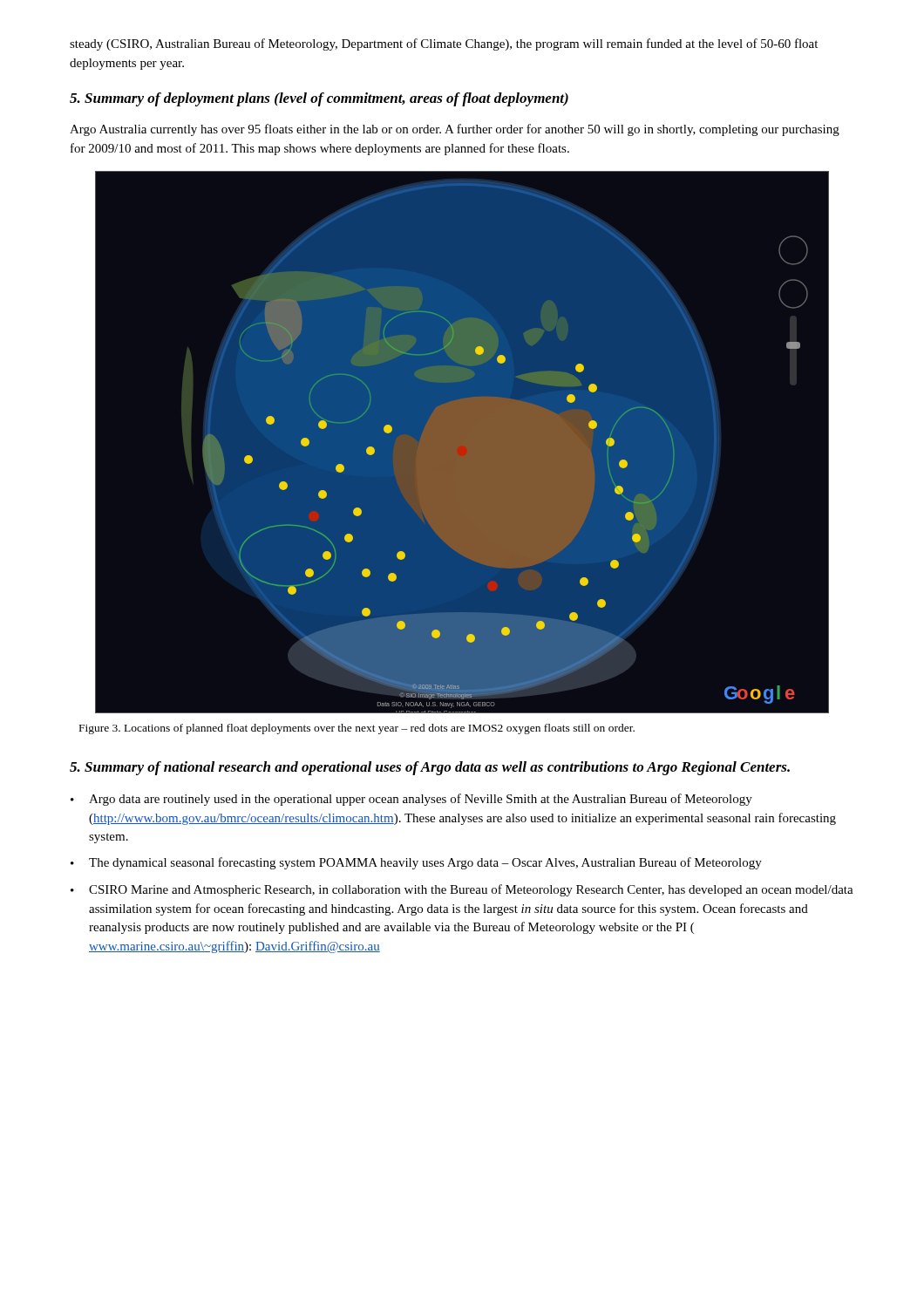Locate the section header containing "5. Summary of deployment plans"
The width and height of the screenshot is (924, 1308).
pos(319,98)
